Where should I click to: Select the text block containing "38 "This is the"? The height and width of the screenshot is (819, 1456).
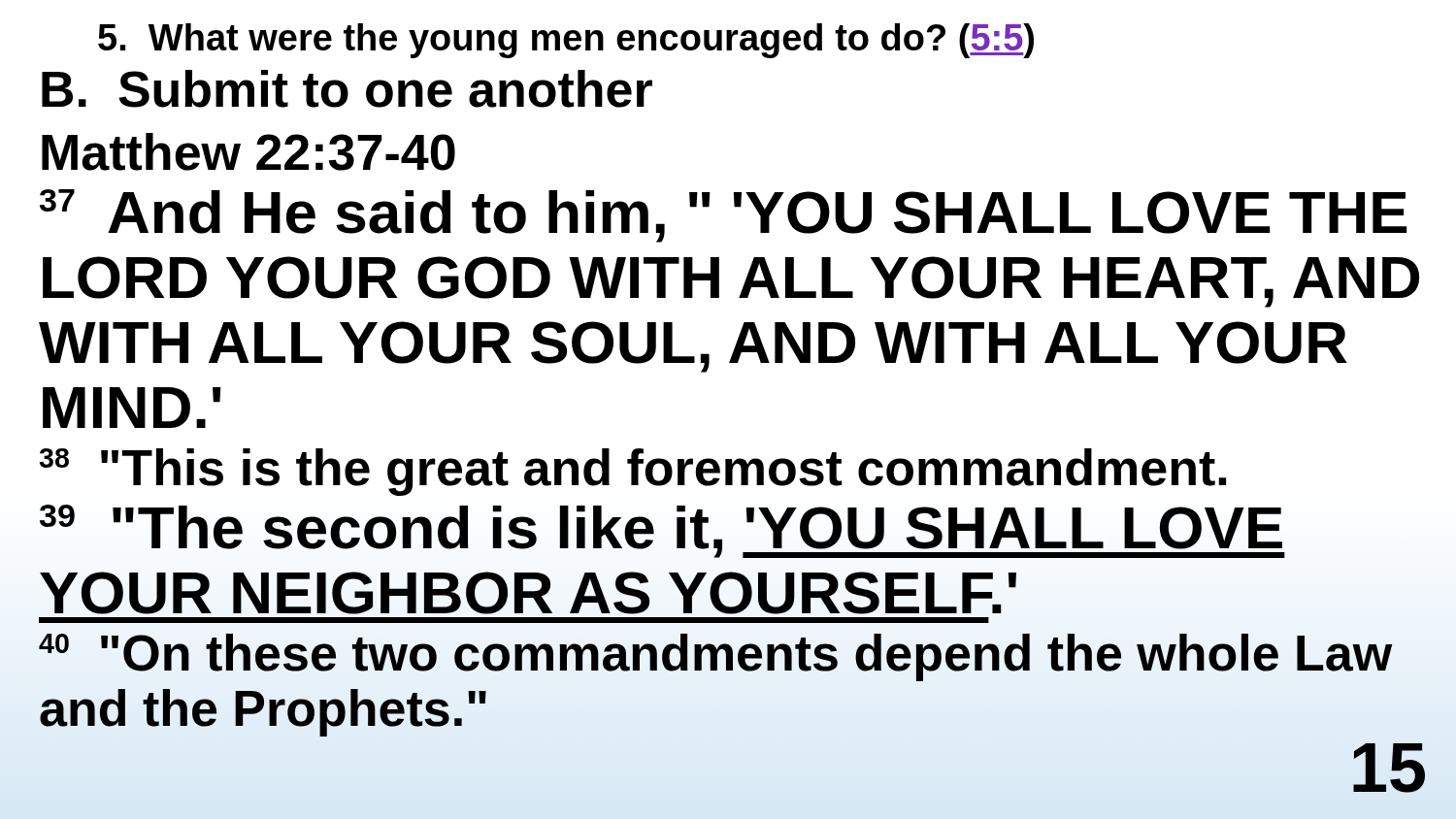click(634, 468)
